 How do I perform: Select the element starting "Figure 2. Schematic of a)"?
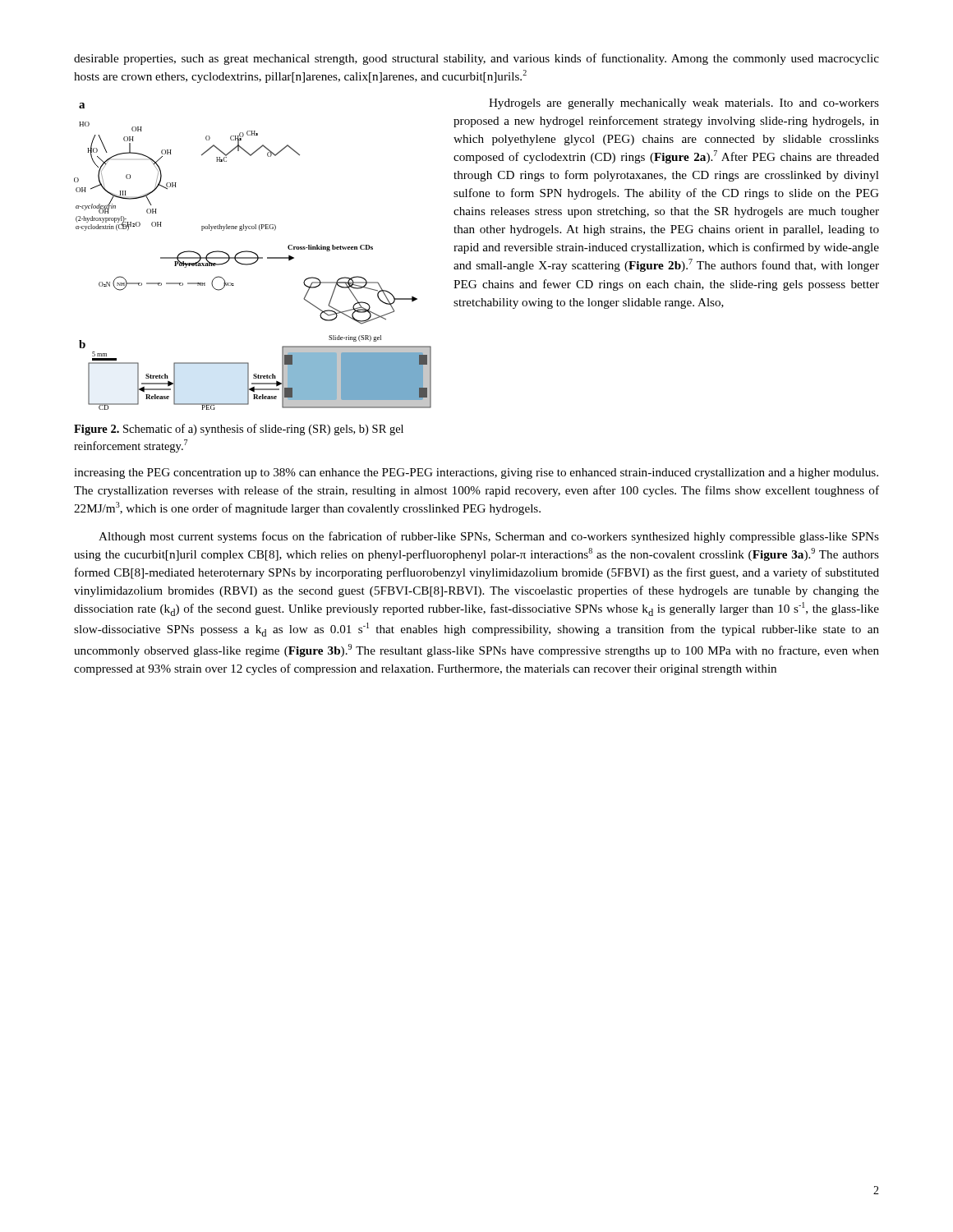pos(239,438)
